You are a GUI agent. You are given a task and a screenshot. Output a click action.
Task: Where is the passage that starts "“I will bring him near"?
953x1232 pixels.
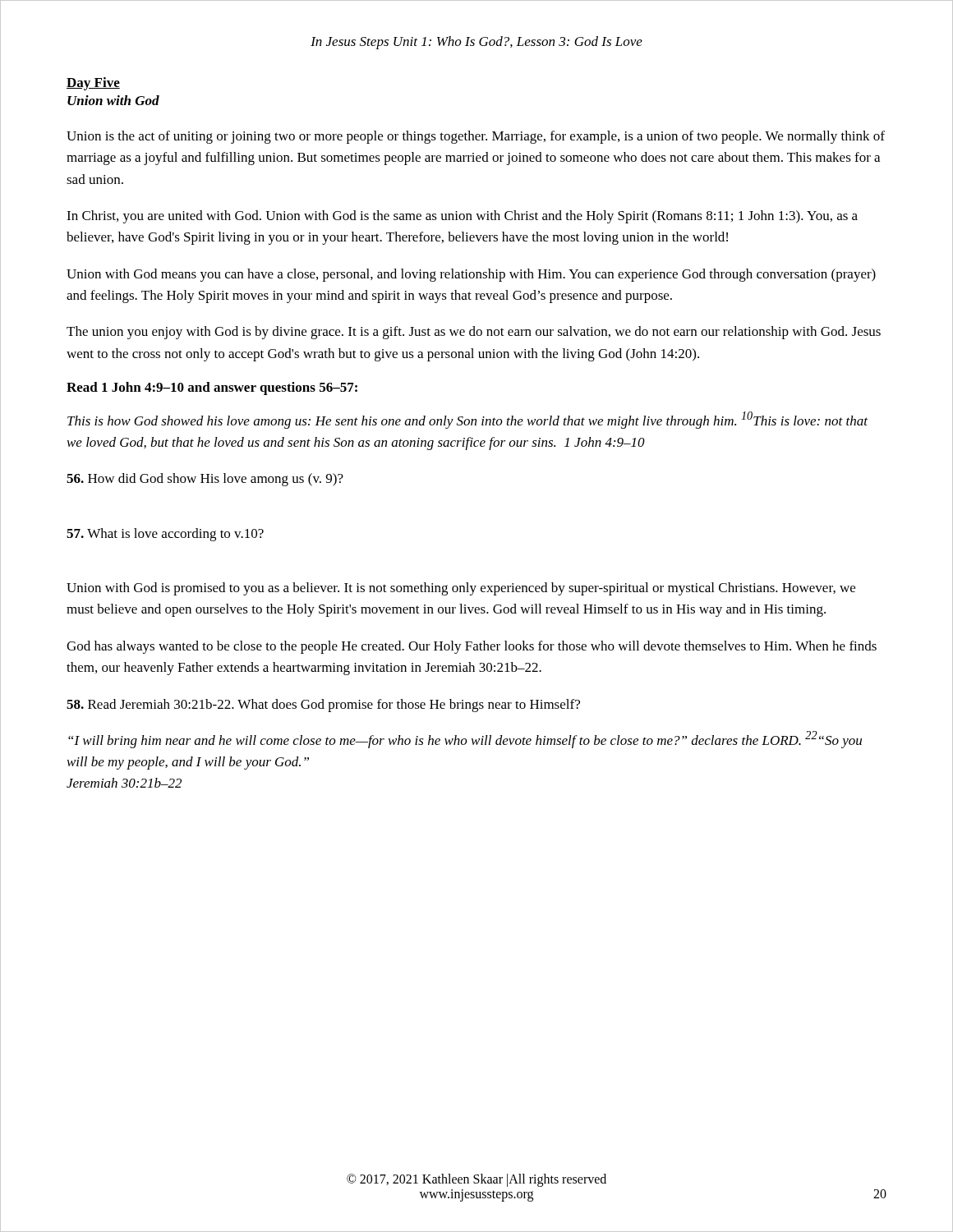(x=465, y=740)
